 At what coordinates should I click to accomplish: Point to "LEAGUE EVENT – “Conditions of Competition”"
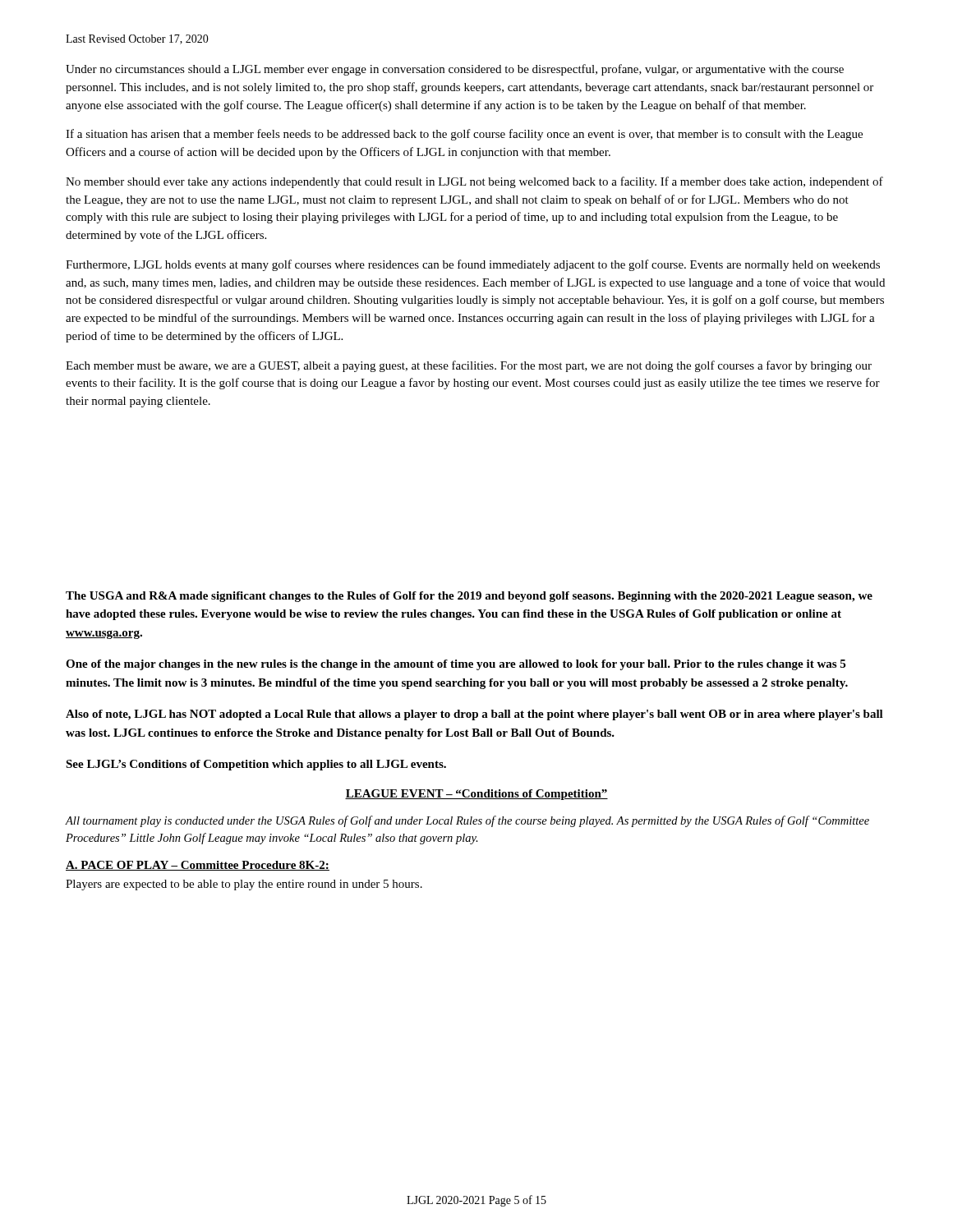(476, 793)
